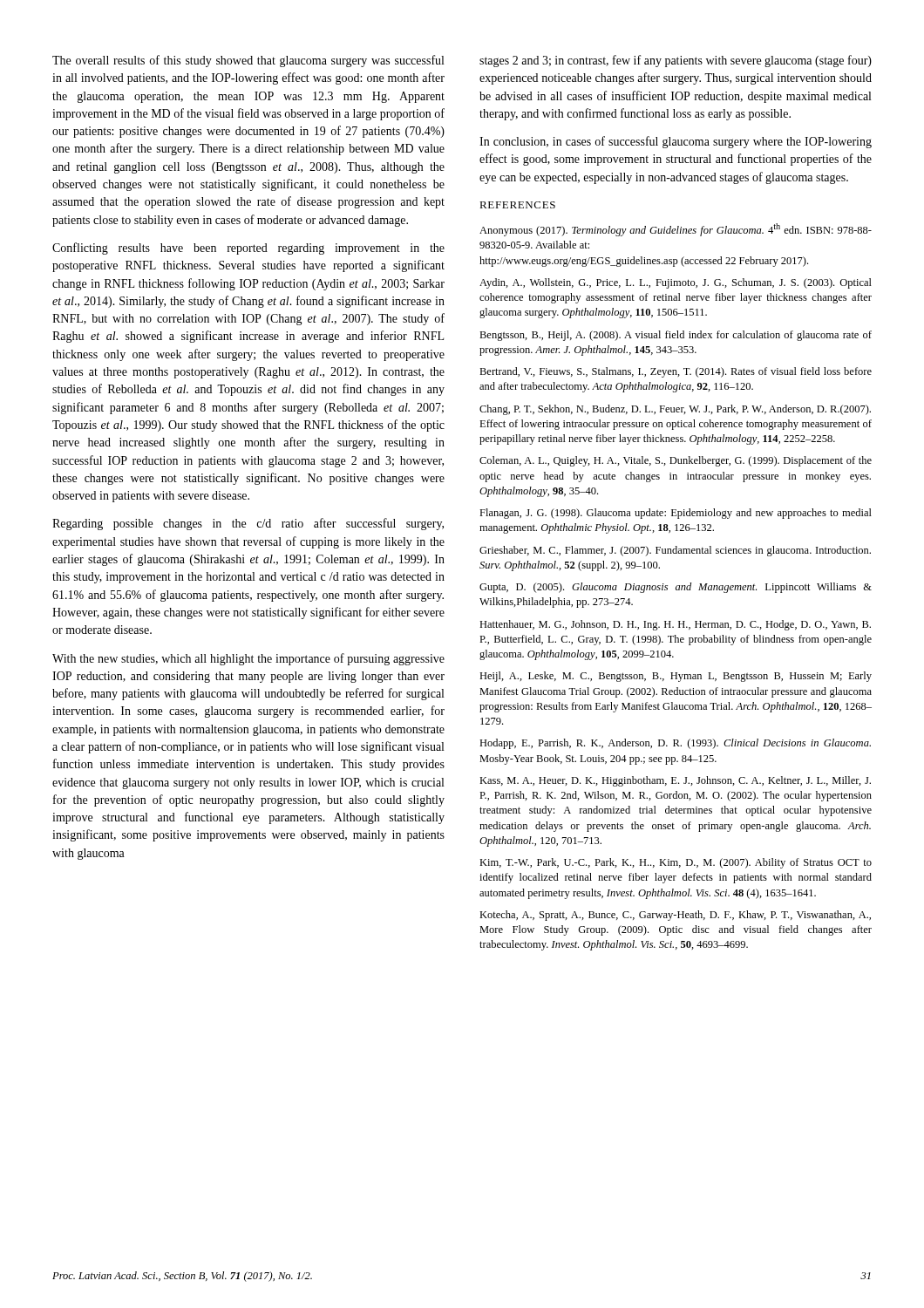Select the passage starting "stages 2 and 3; in contrast,"

click(x=676, y=88)
